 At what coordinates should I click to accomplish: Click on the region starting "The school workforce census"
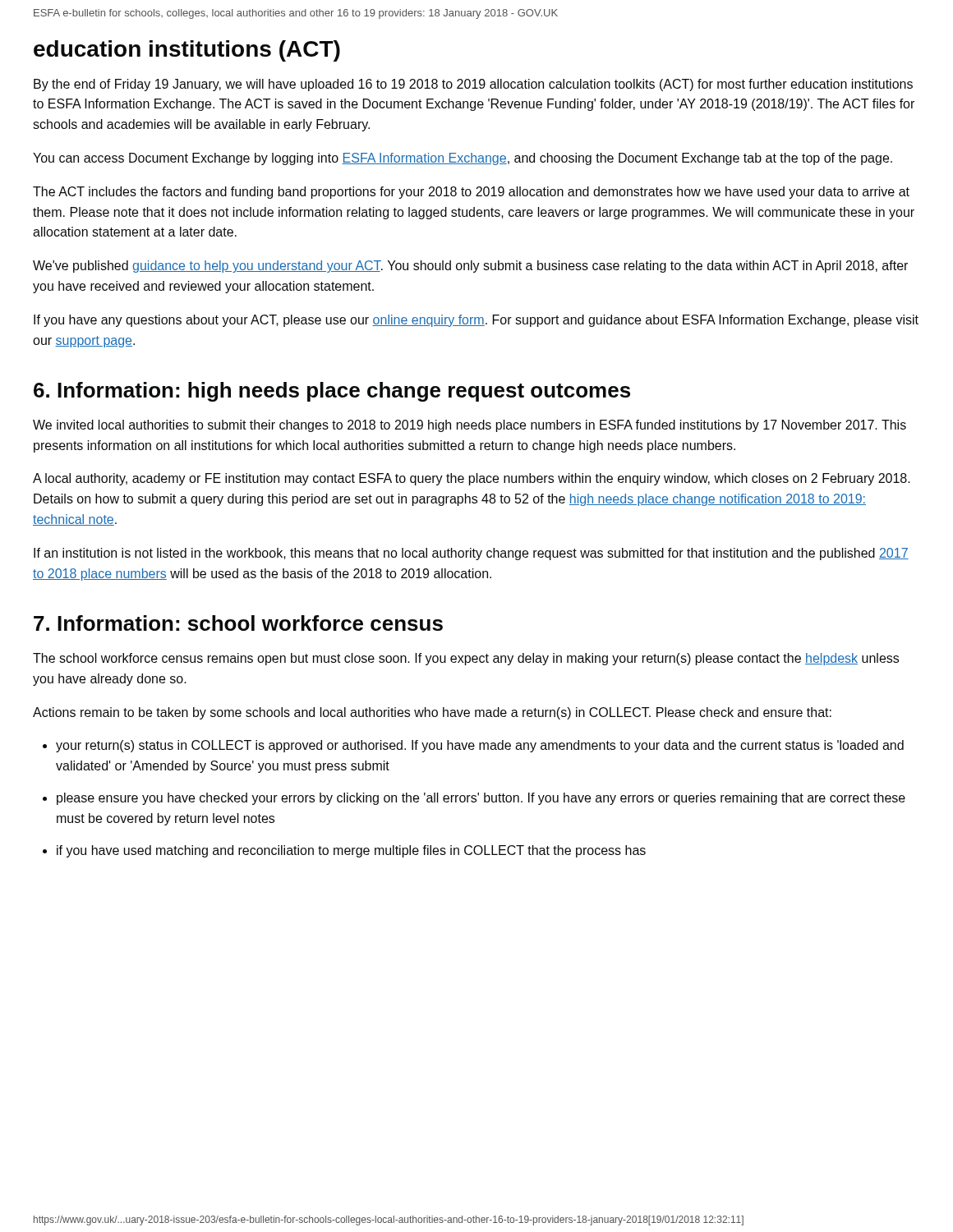pyautogui.click(x=476, y=669)
